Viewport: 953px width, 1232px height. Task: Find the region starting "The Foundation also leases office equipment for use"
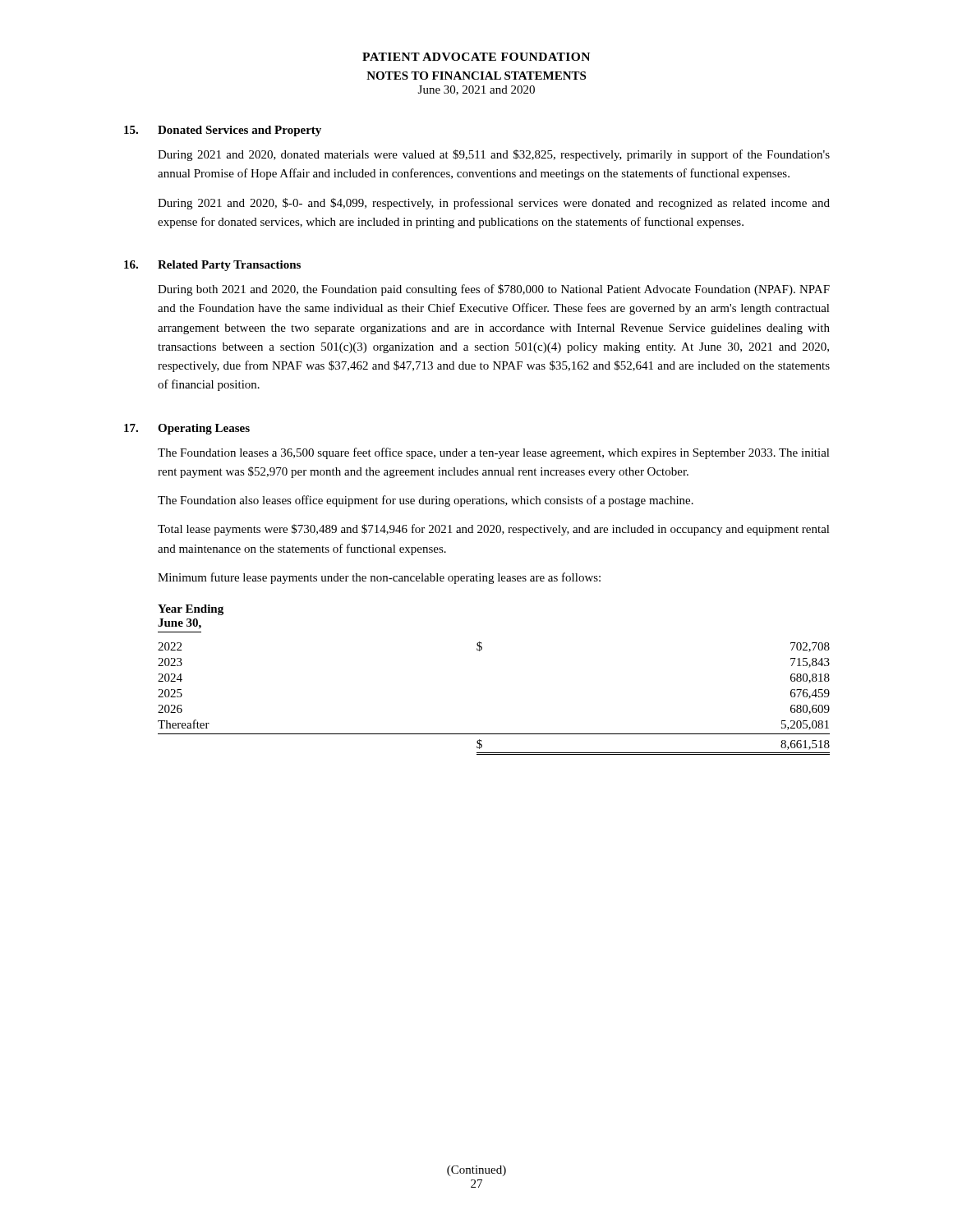click(426, 500)
